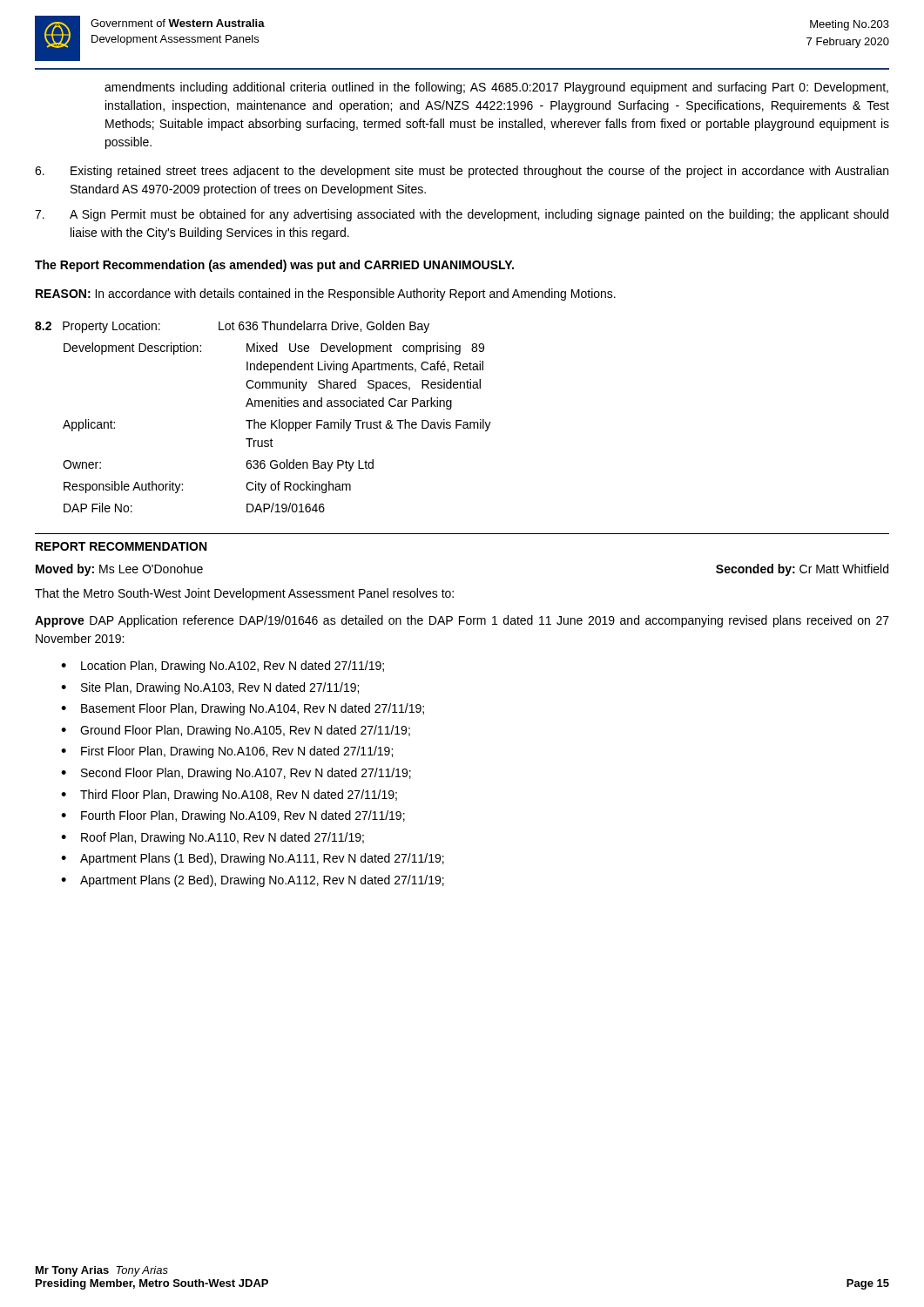
Task: Select the text block with the text "The Report Recommendation (as"
Action: click(x=275, y=265)
